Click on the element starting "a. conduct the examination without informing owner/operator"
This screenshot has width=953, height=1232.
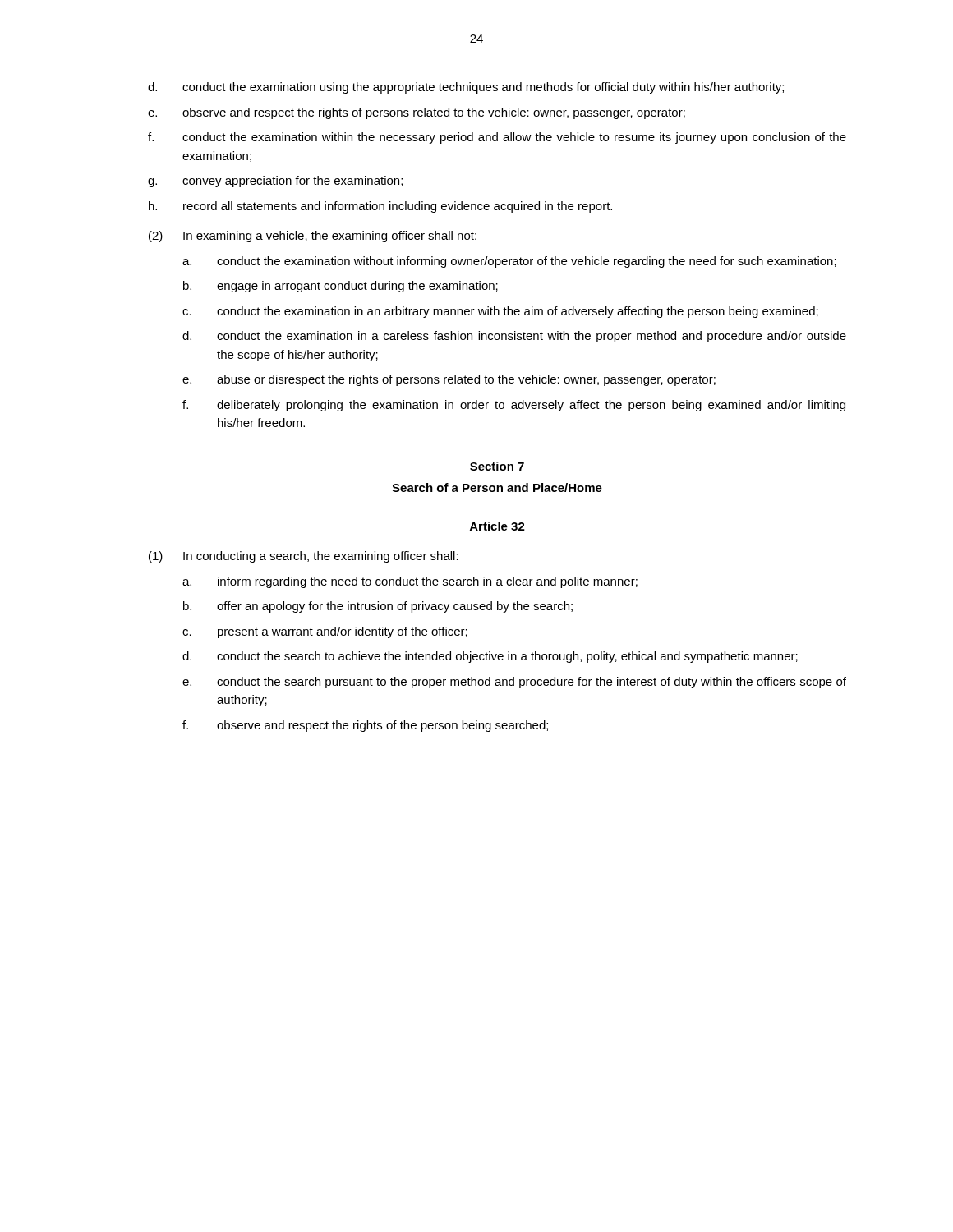coord(510,261)
